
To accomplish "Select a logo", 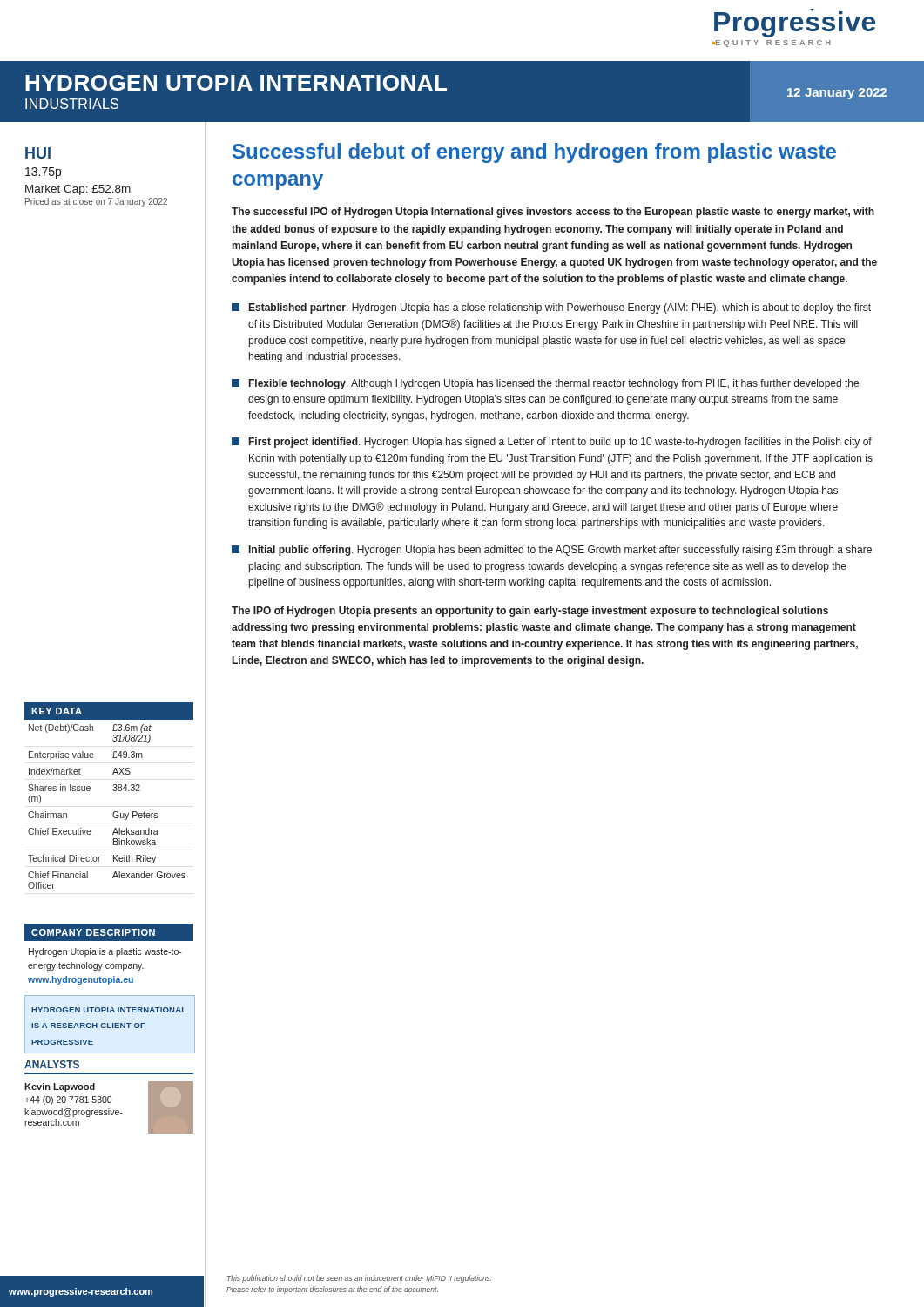I will point(802,31).
